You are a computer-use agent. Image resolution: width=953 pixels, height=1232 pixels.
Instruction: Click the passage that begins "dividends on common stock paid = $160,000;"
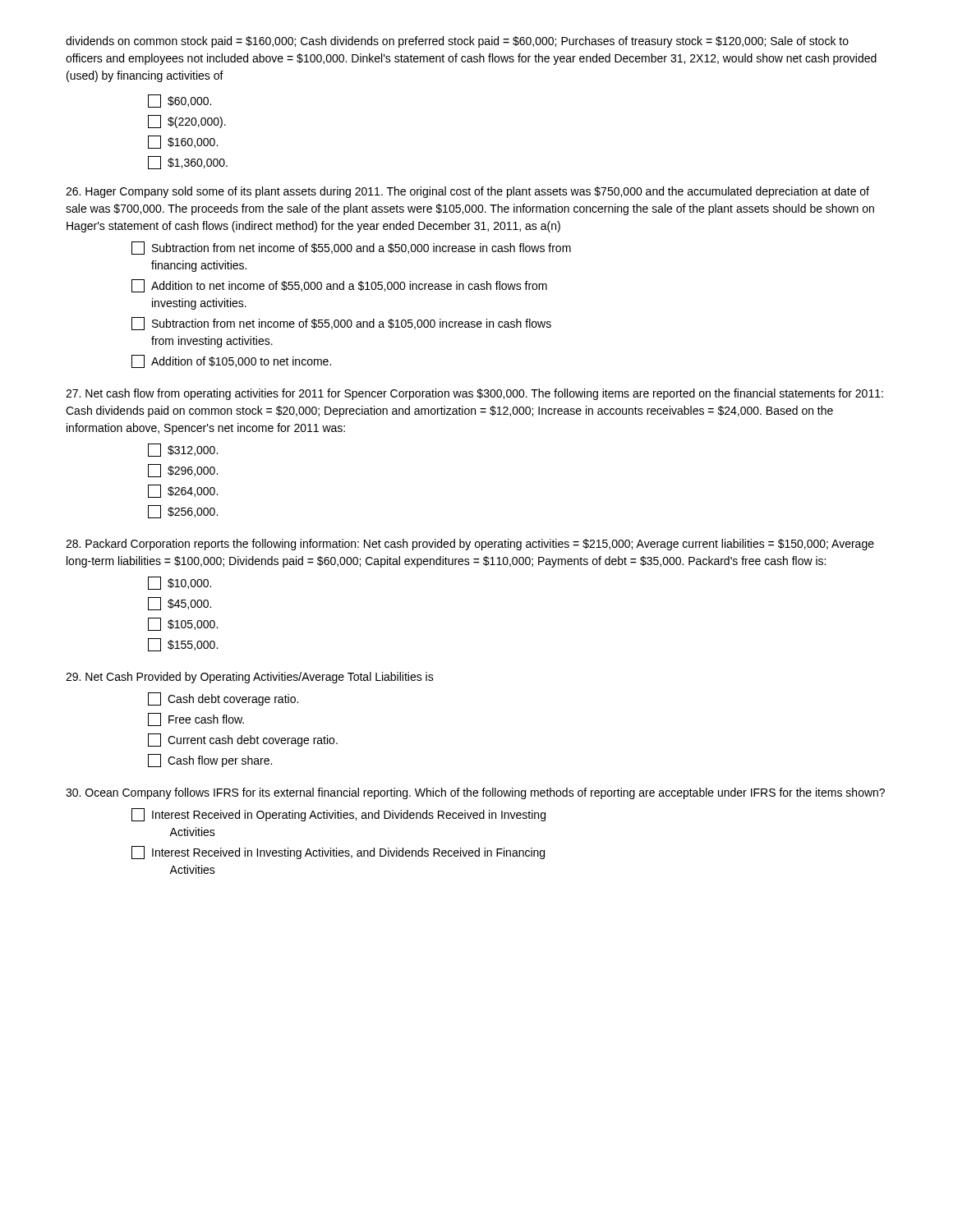click(471, 58)
